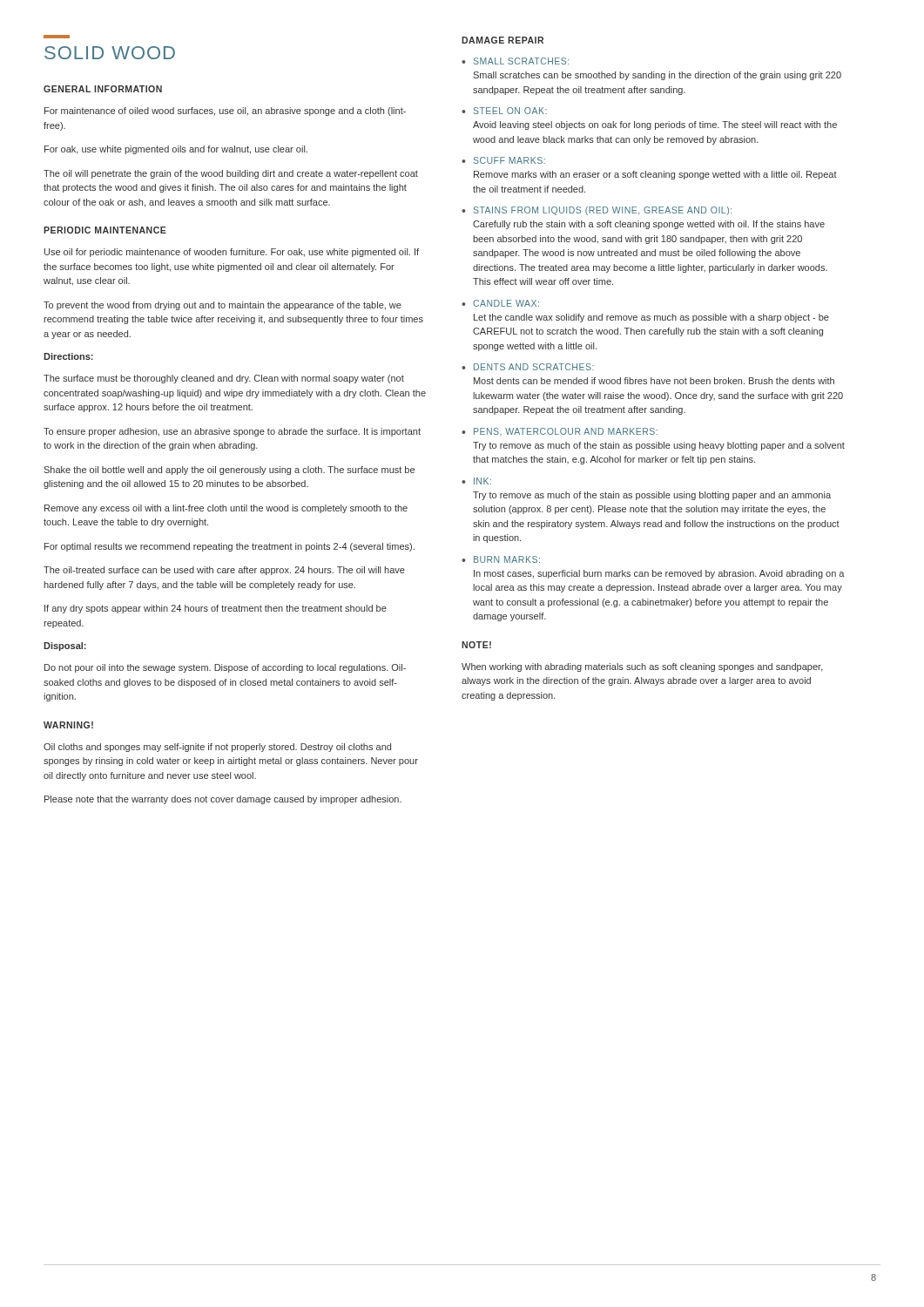Find the text block starting "PERIODIC MAINTENANCE"
The height and width of the screenshot is (1307, 924).
pyautogui.click(x=105, y=230)
